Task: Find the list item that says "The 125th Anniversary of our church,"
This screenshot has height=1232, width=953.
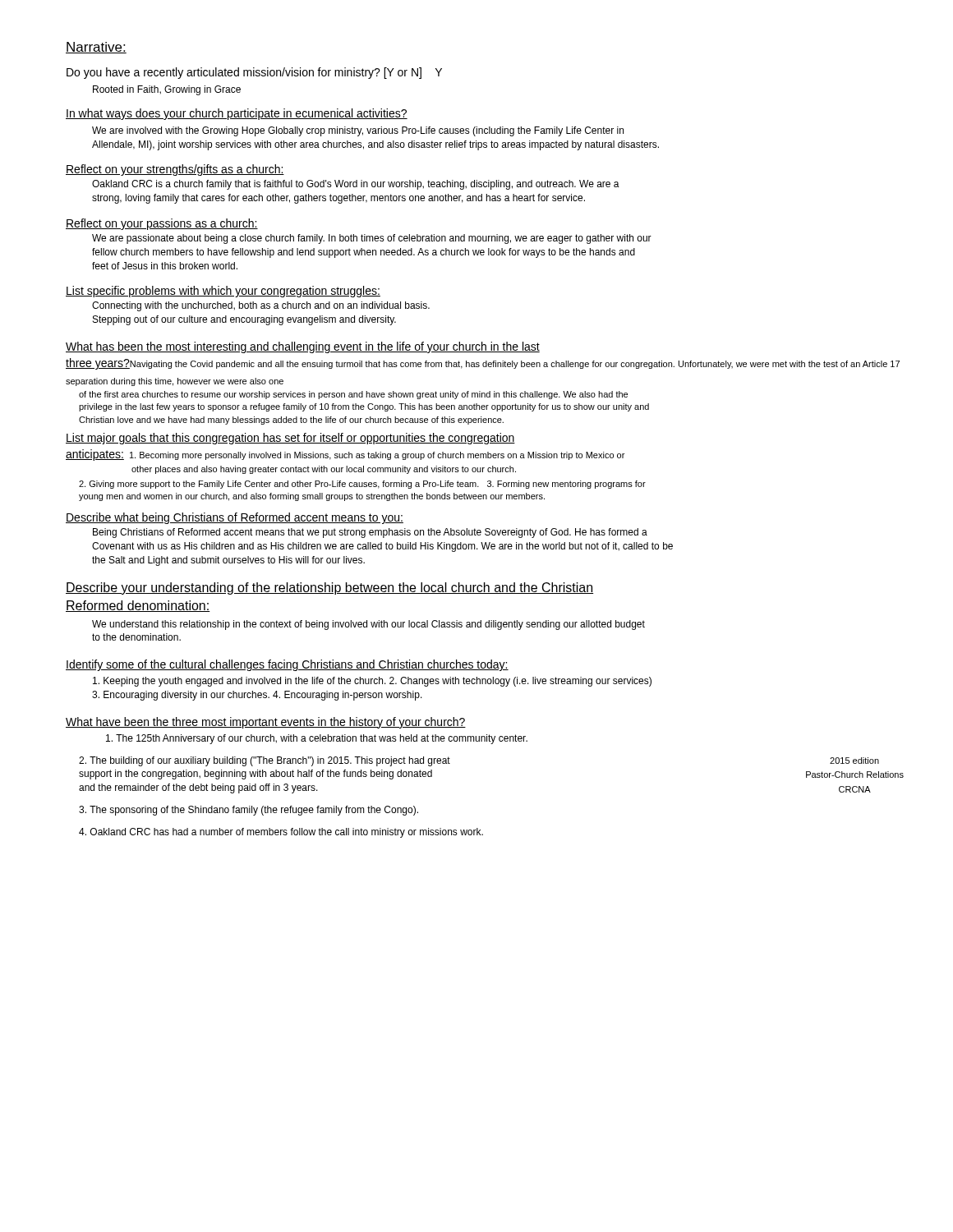Action: point(317,738)
